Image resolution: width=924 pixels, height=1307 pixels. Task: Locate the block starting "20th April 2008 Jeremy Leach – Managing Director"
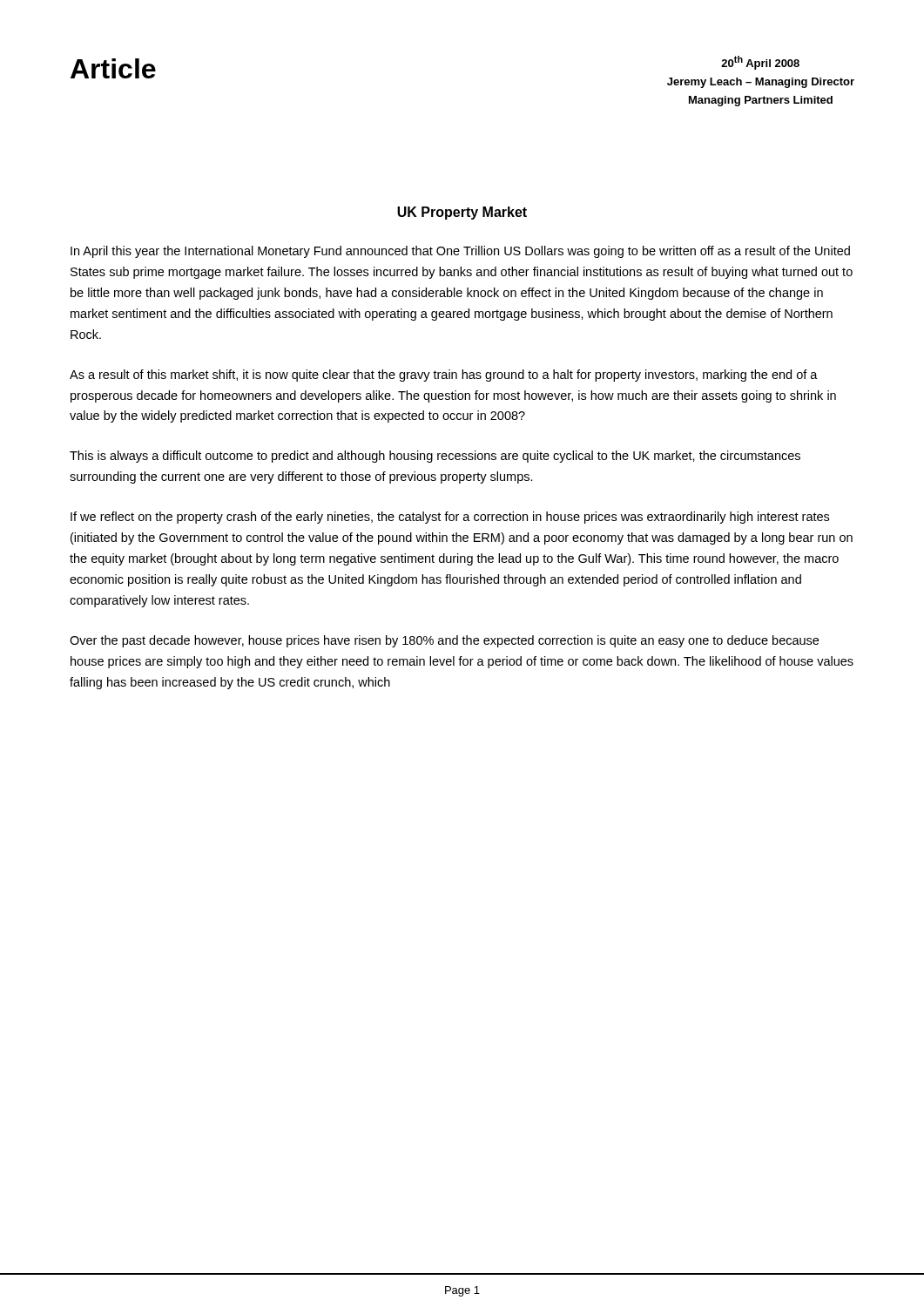point(761,80)
